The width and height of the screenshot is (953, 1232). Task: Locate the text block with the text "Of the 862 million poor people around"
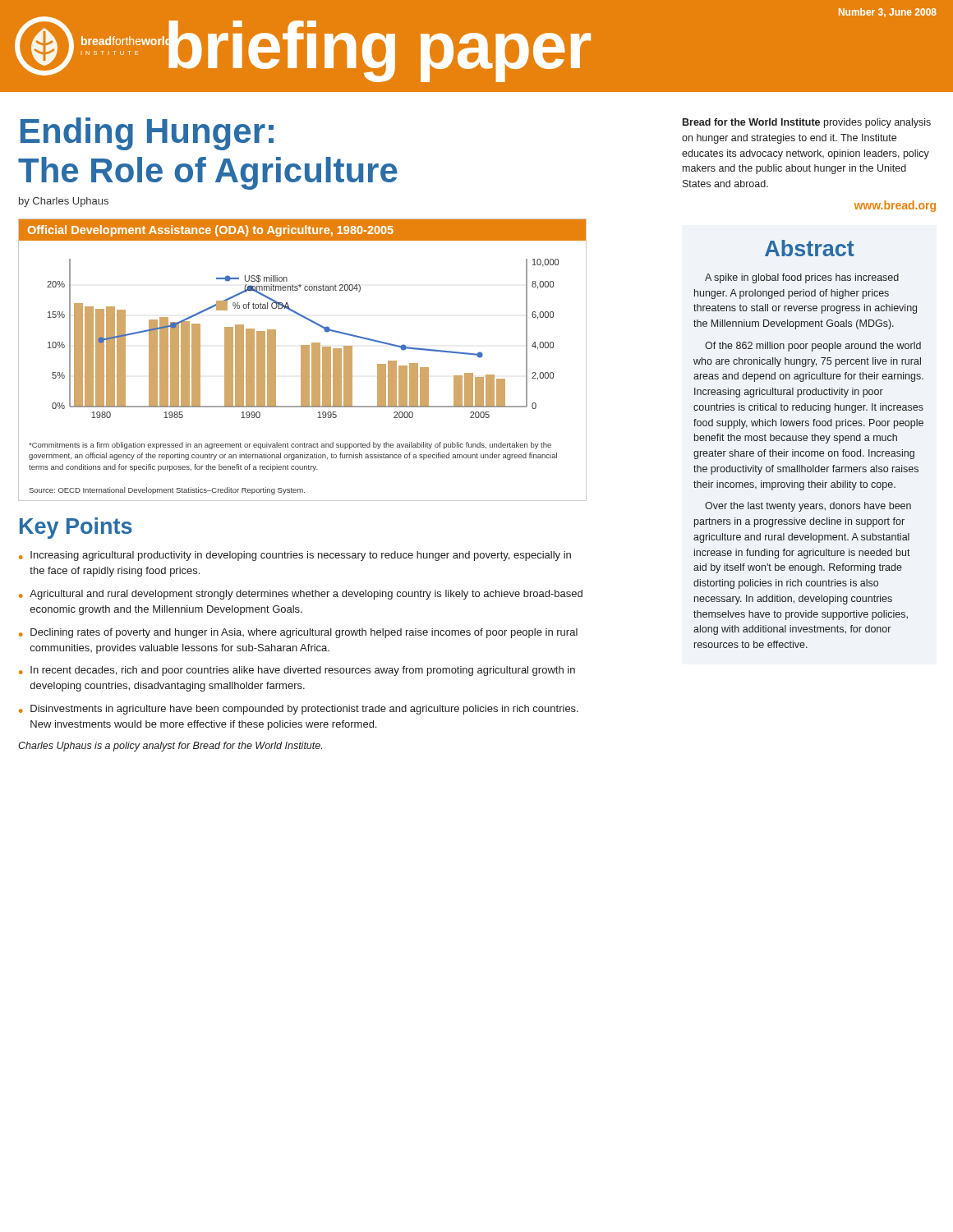coord(809,415)
